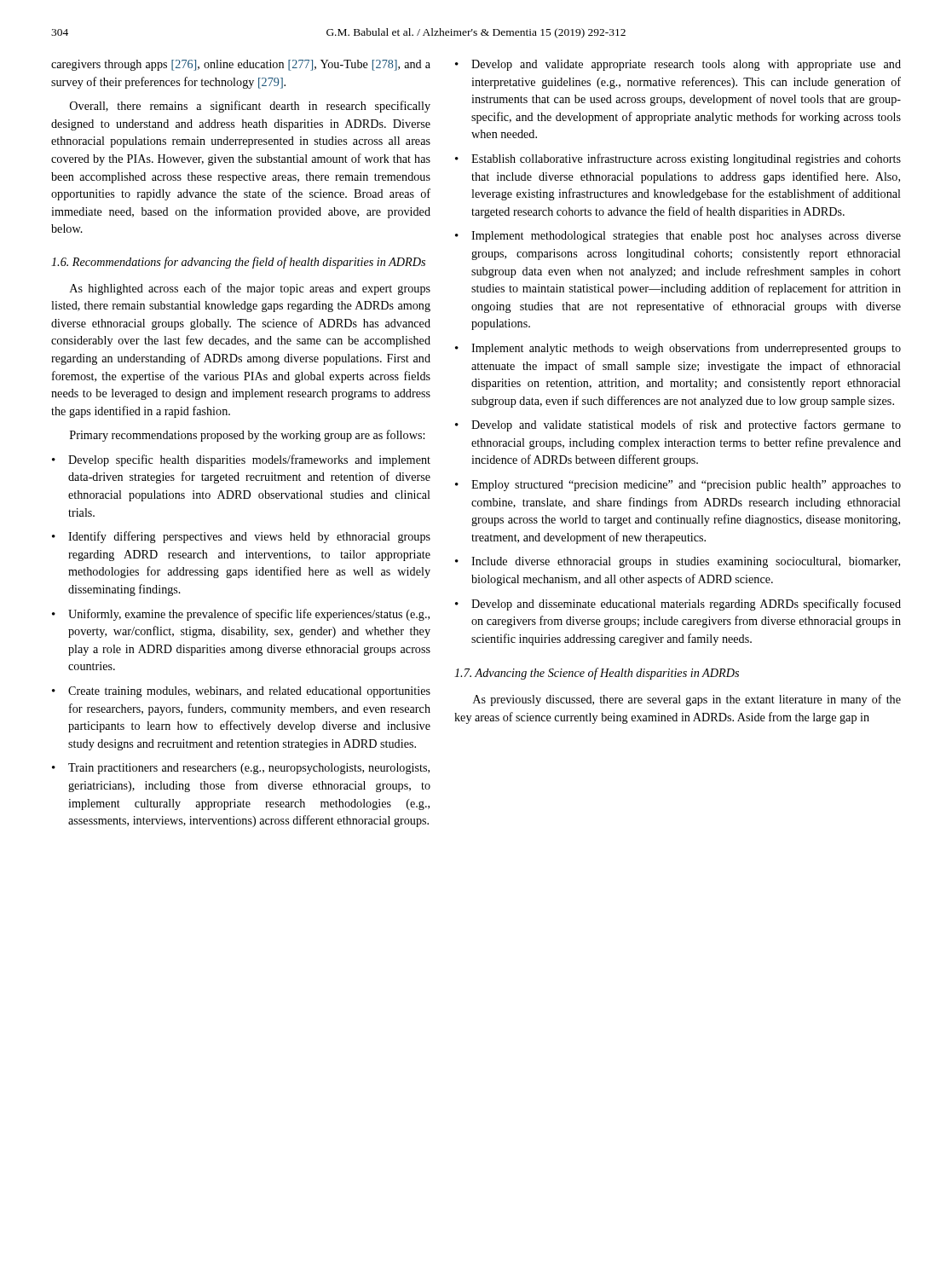
Task: Find the element starting "1.6. Recommendations for advancing the"
Action: point(241,262)
